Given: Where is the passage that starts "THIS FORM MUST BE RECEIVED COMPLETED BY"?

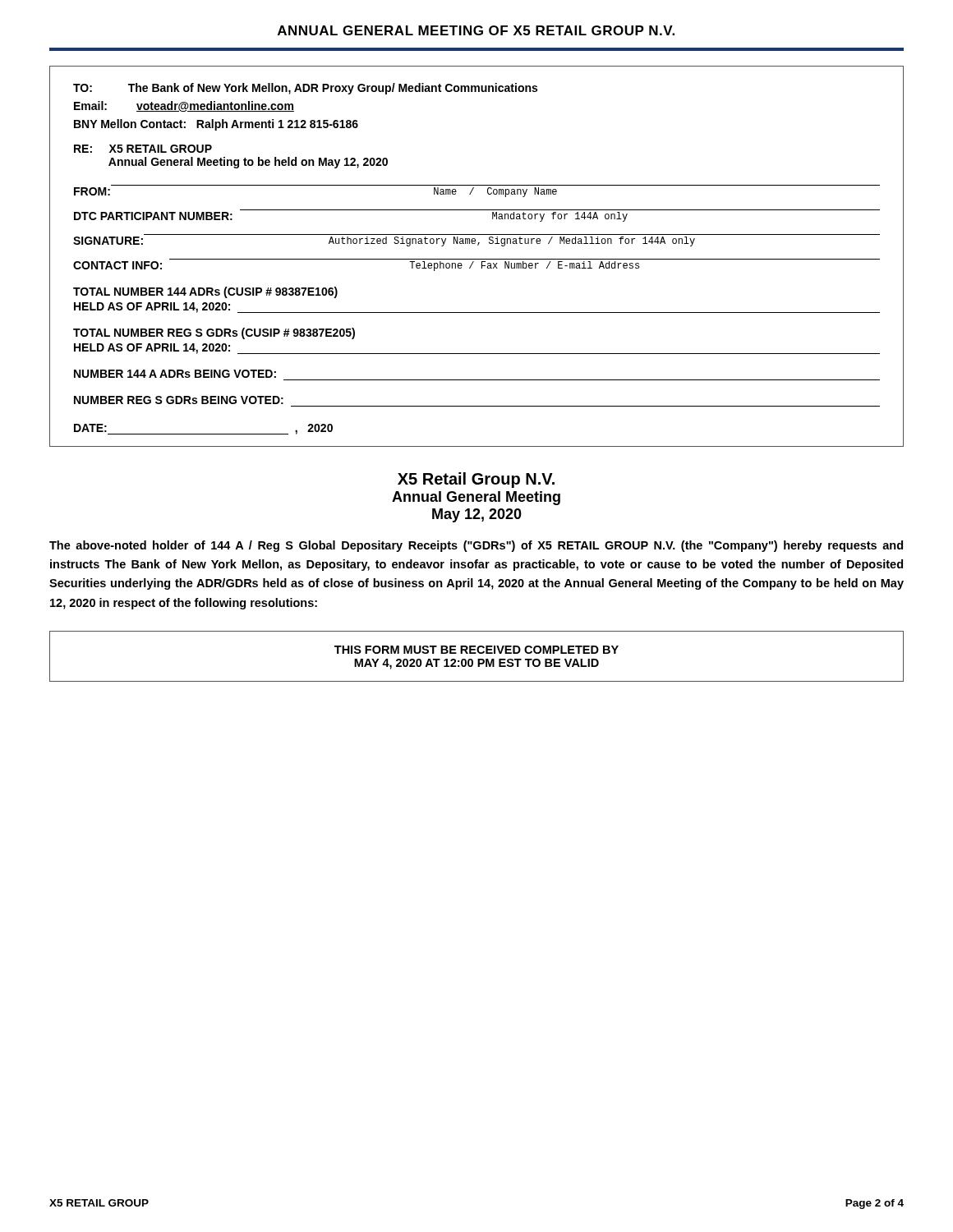Looking at the screenshot, I should (476, 656).
